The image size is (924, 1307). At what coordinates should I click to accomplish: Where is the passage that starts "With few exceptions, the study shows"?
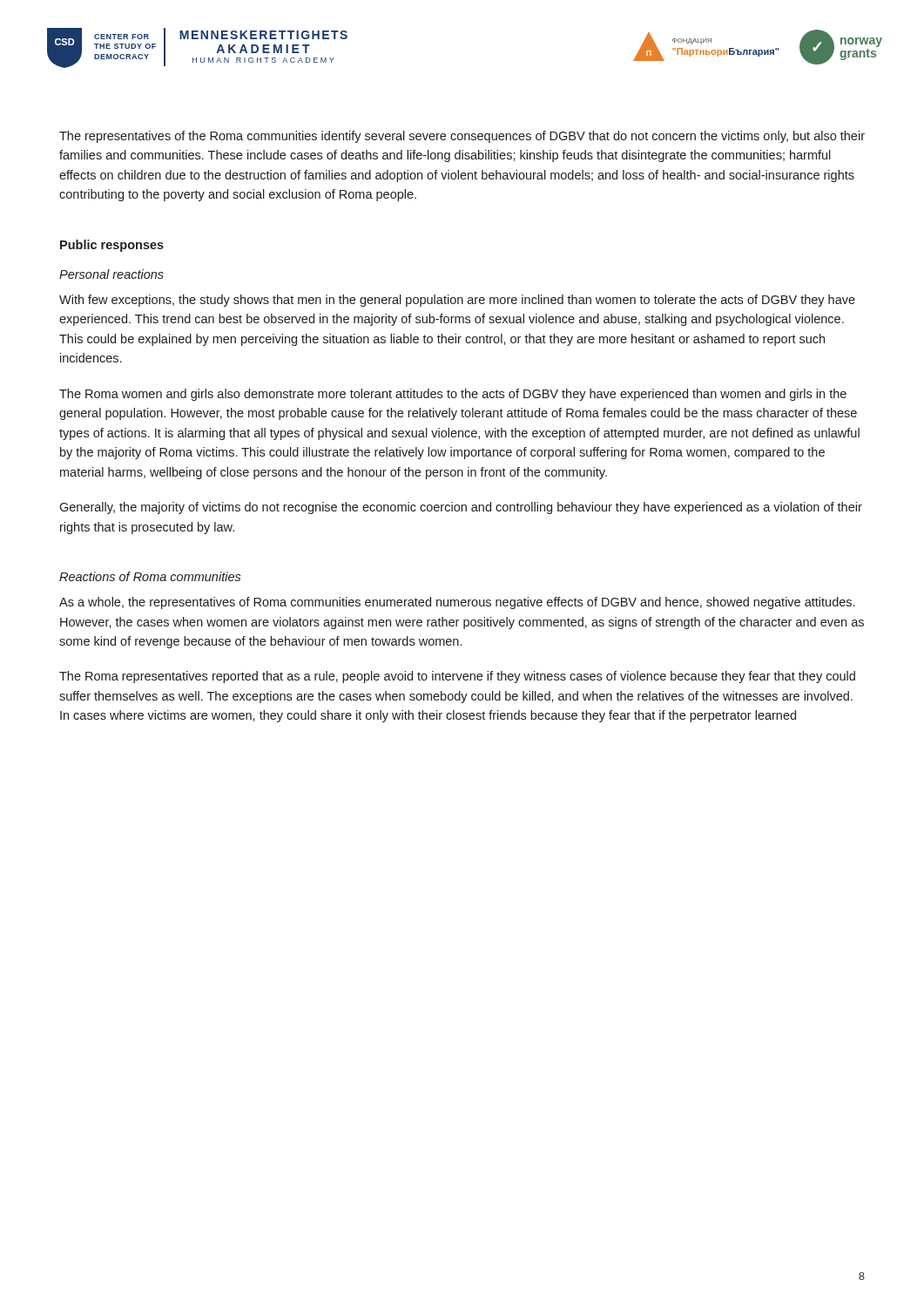coord(457,329)
